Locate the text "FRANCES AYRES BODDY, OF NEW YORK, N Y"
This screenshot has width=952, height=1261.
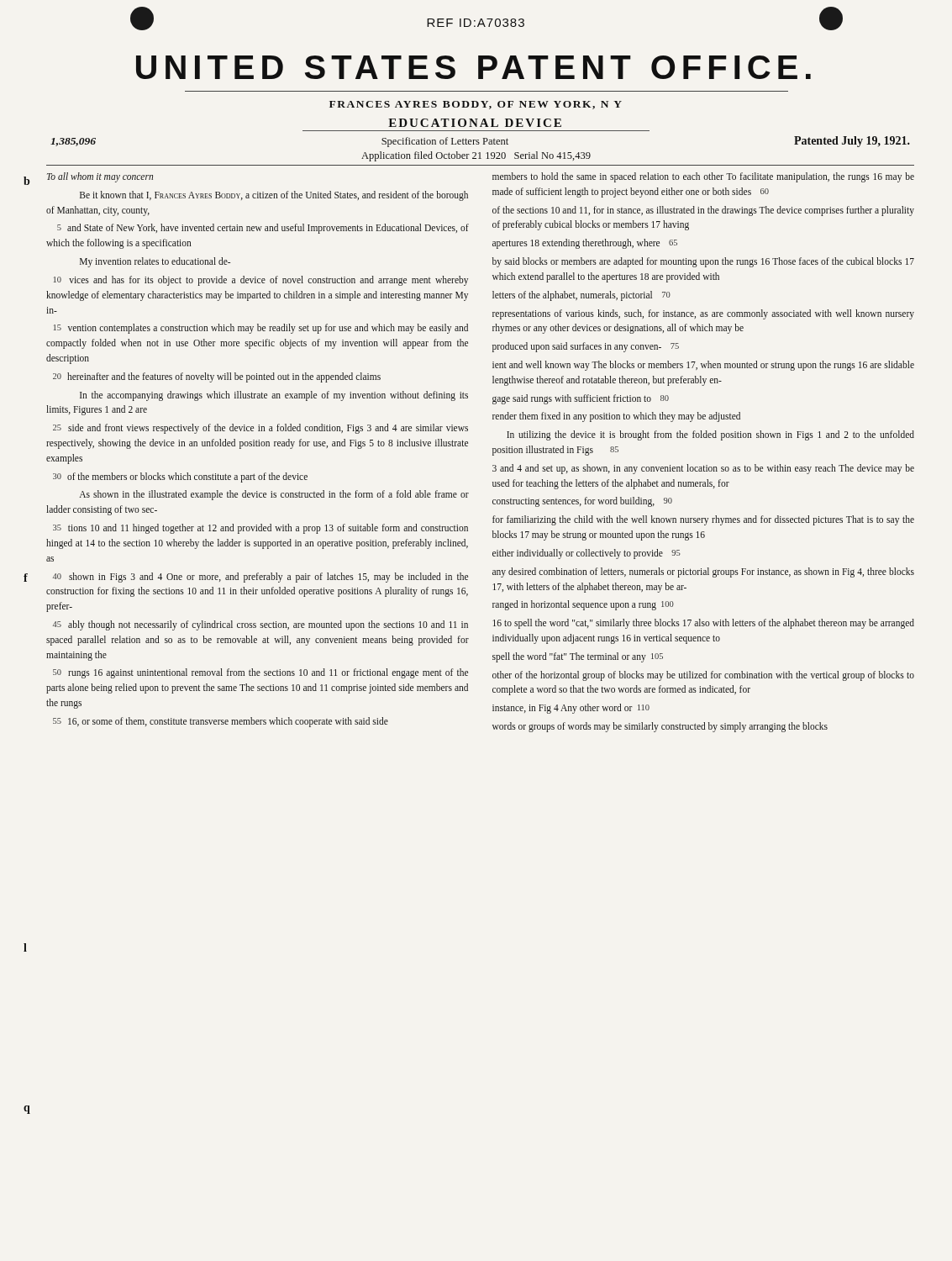[x=476, y=104]
